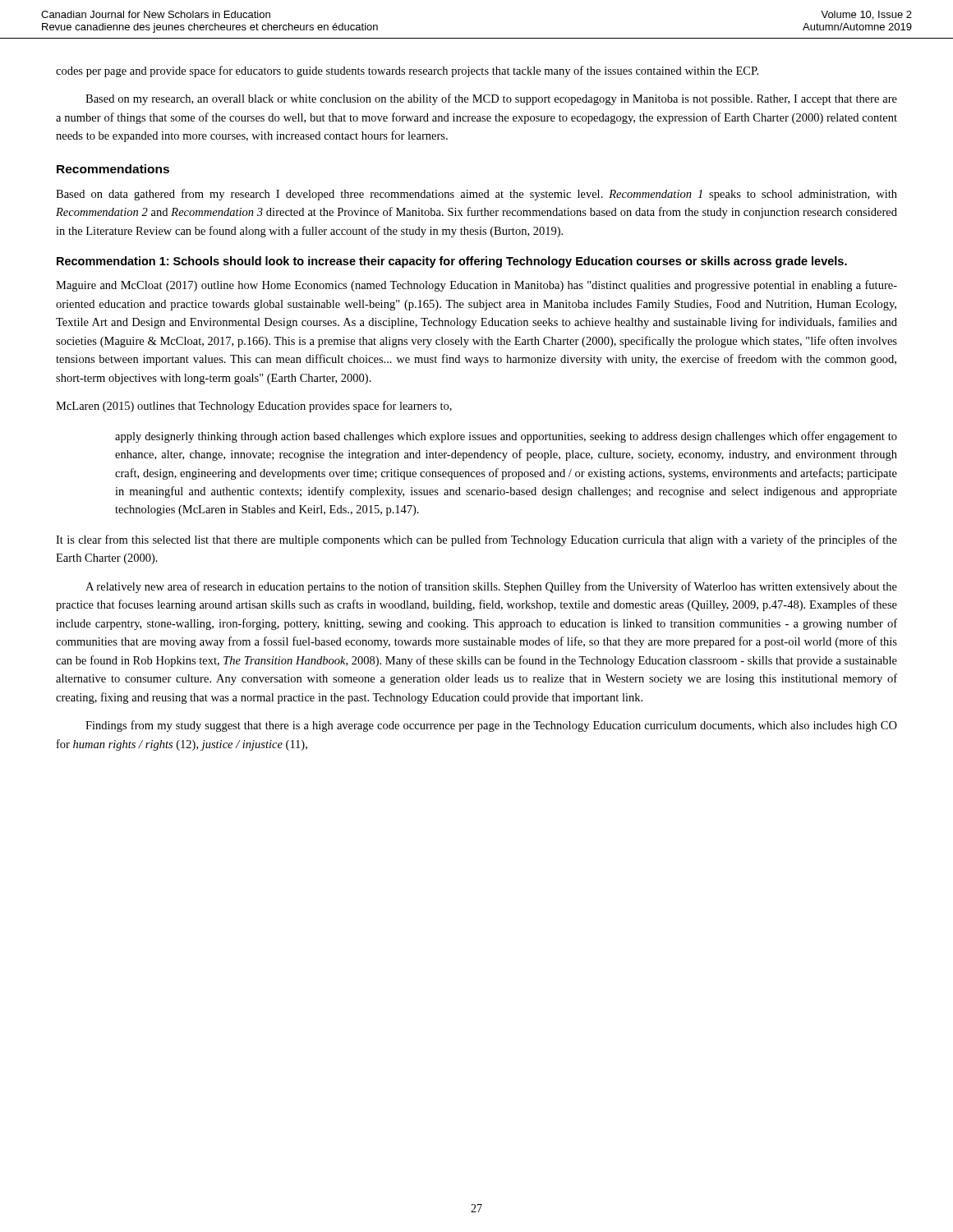Image resolution: width=953 pixels, height=1232 pixels.
Task: Find the block on this page that starts "codes per page"
Action: 408,71
